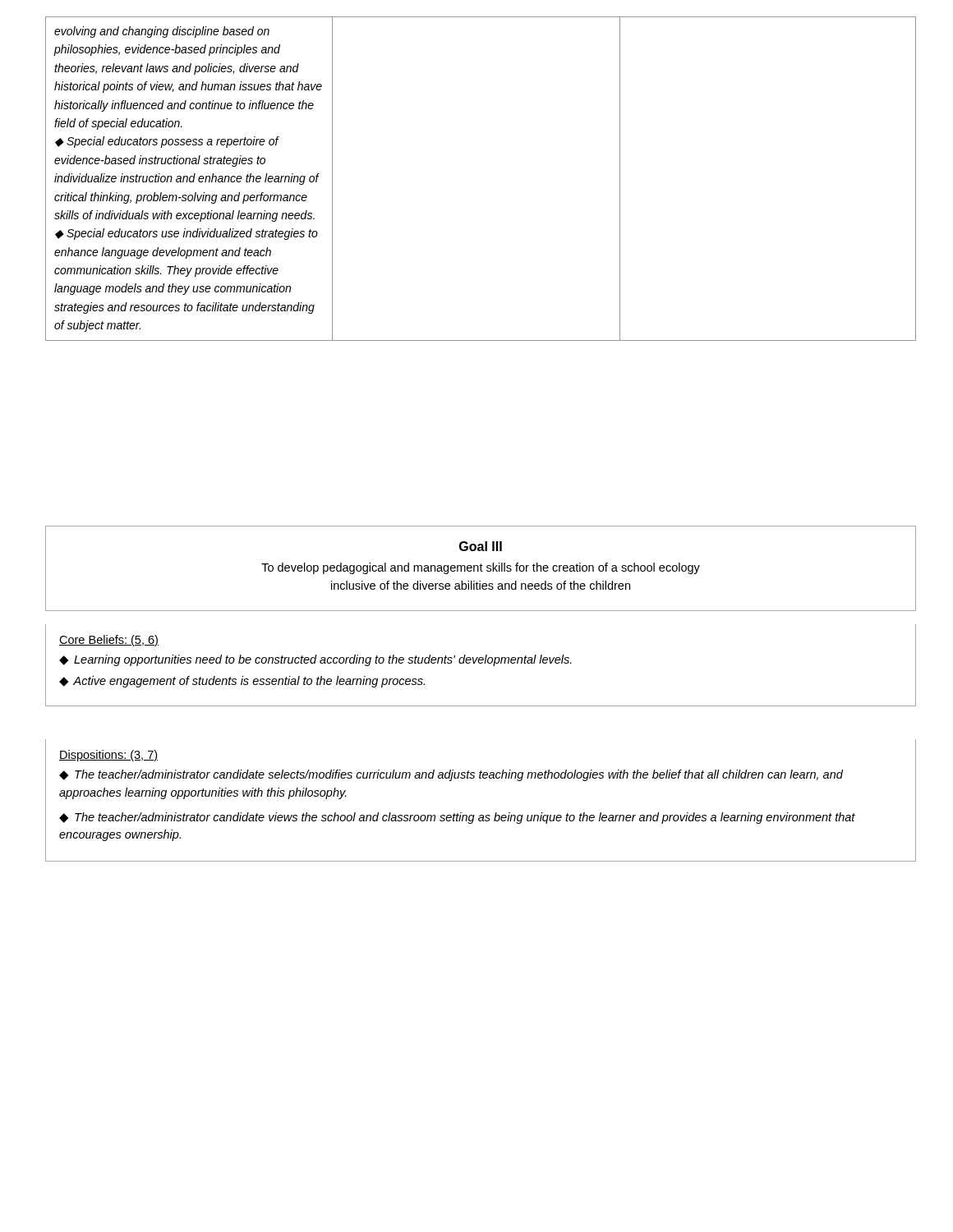Viewport: 953px width, 1232px height.
Task: Find the table that mentions "evolving and changing"
Action: tap(481, 178)
